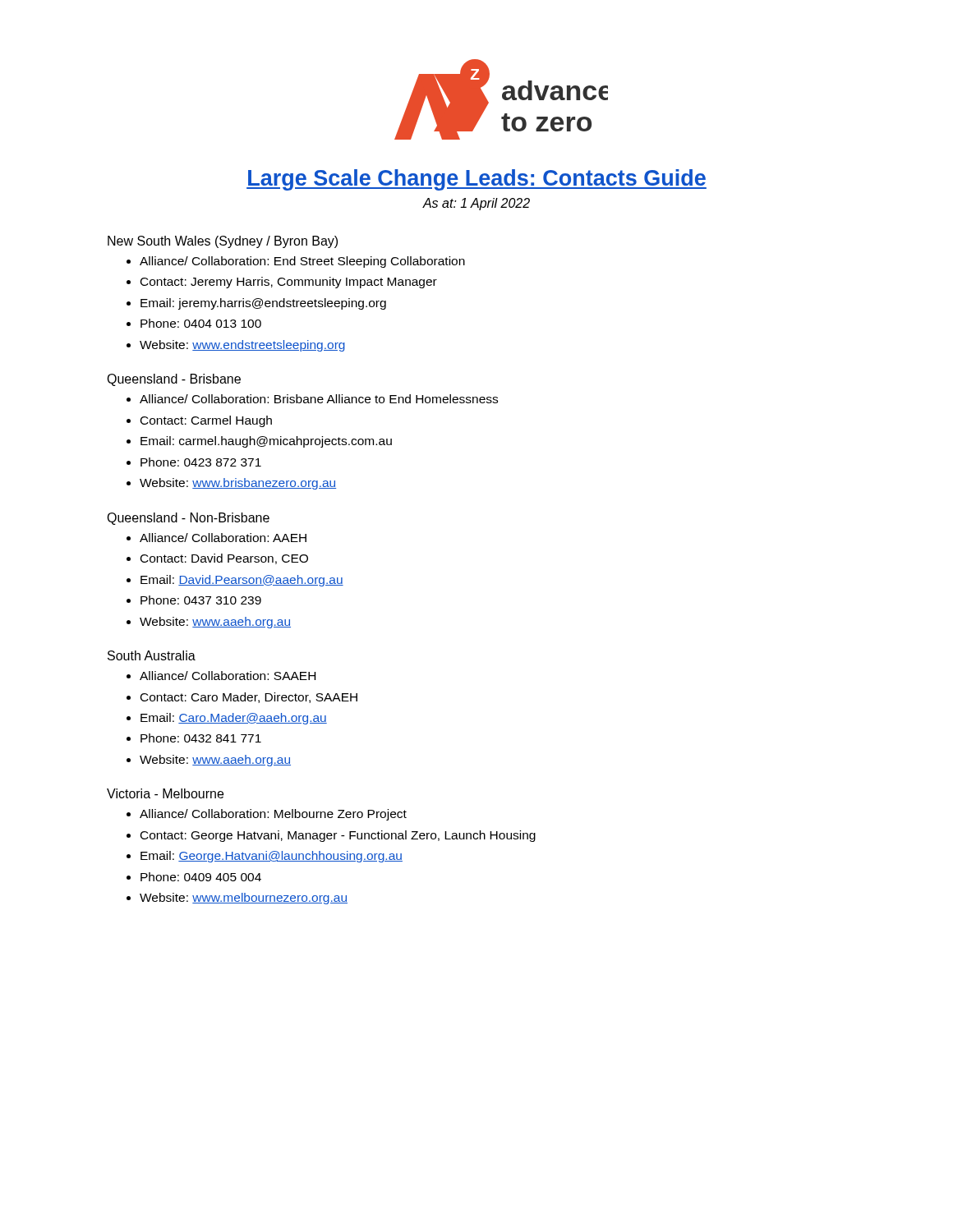Locate the text "Email: carmel.haugh@micahprojects.com.au"
Image resolution: width=953 pixels, height=1232 pixels.
tap(266, 441)
